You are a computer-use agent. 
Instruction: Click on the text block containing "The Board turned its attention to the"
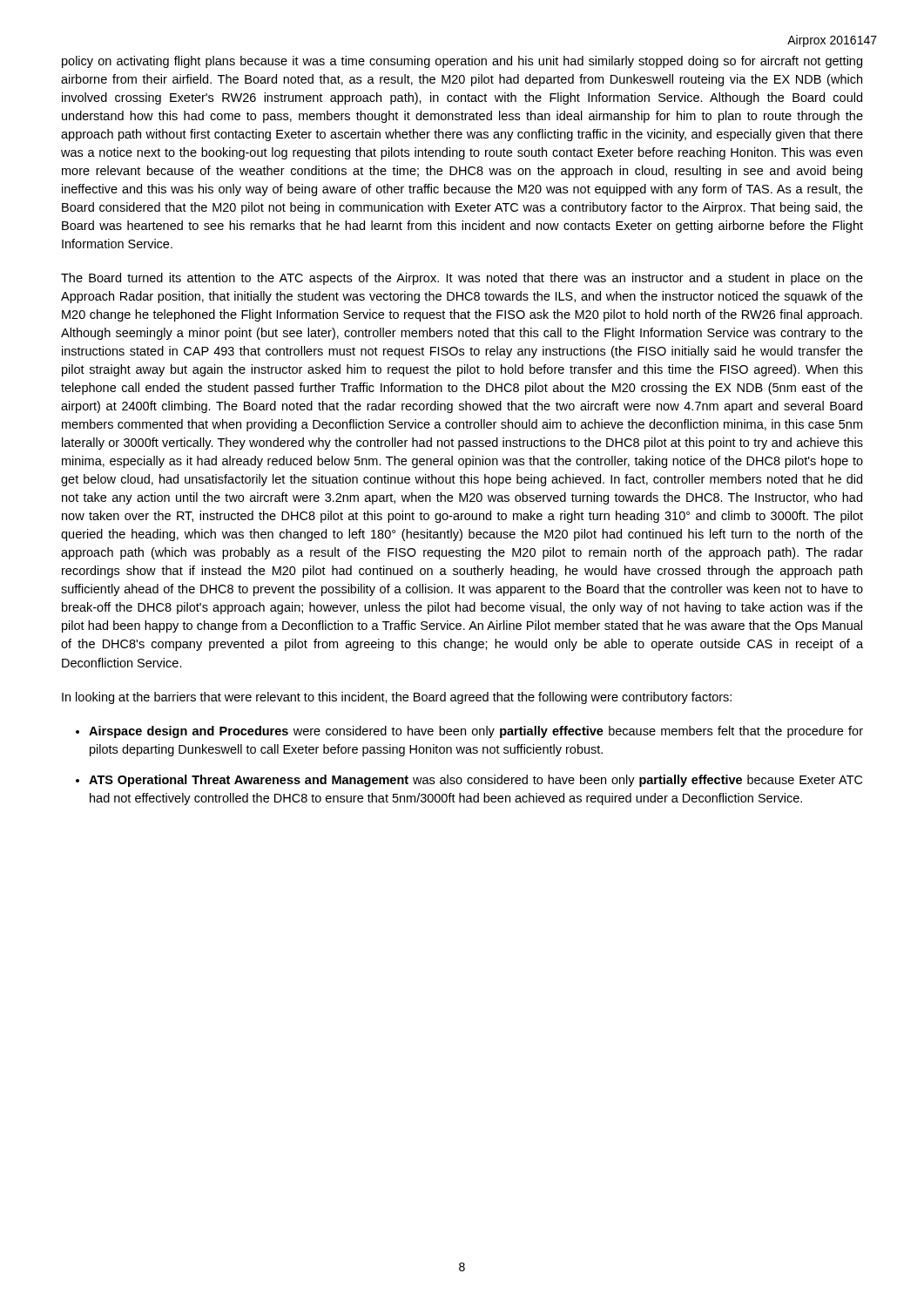point(462,470)
